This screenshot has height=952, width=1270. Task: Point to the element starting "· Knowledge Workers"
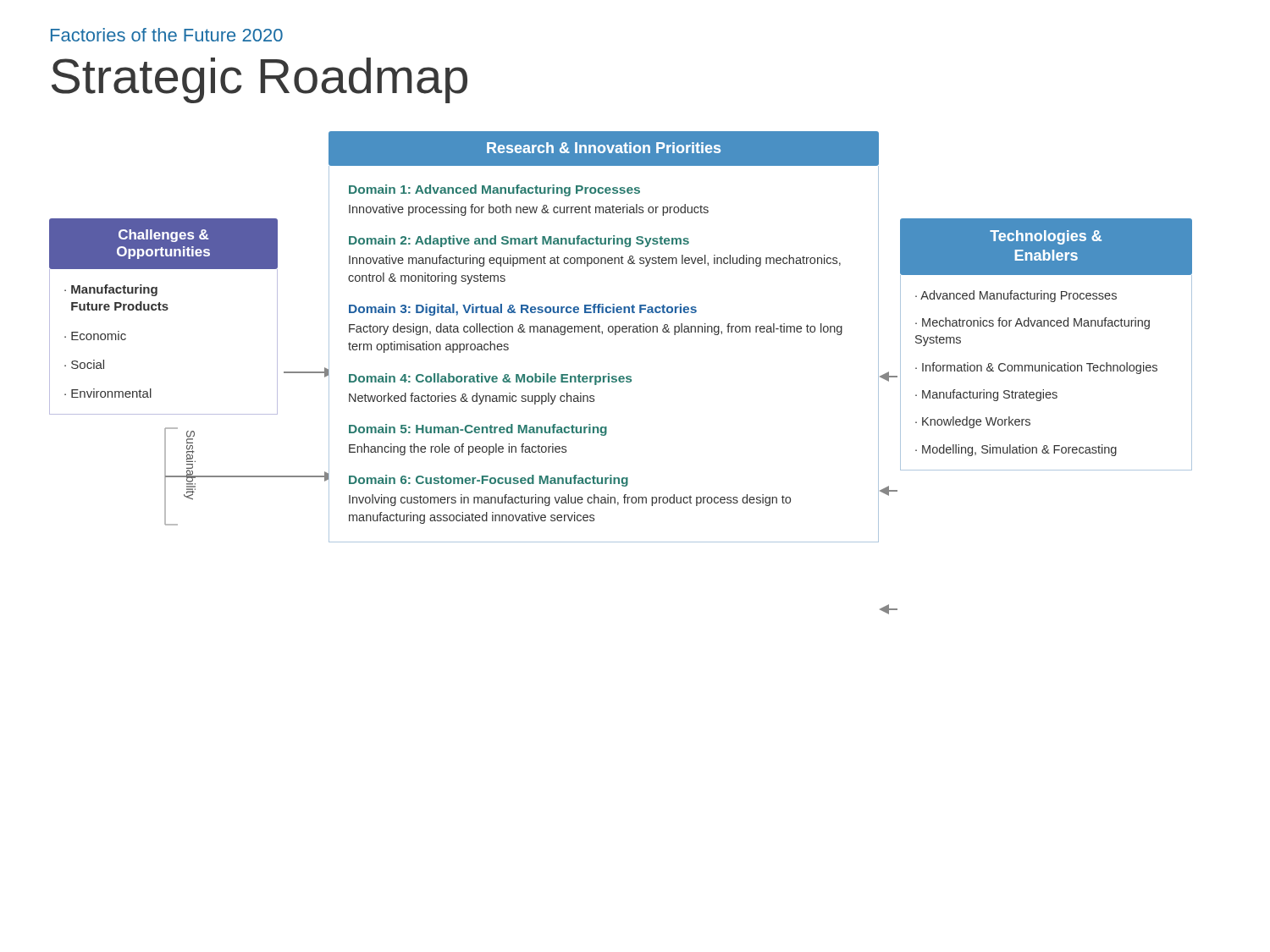click(x=973, y=422)
